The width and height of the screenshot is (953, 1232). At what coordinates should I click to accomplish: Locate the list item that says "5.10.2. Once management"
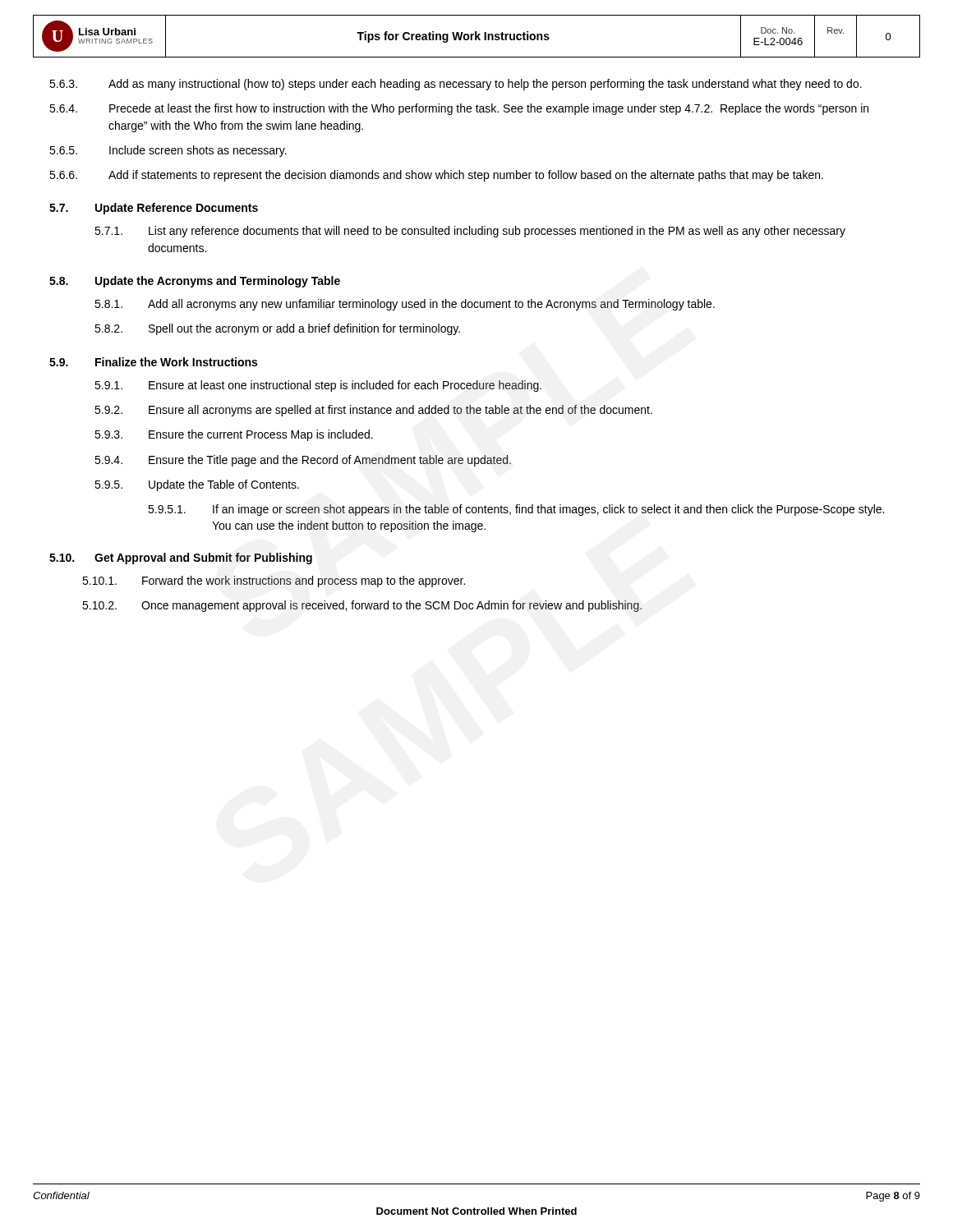493,605
